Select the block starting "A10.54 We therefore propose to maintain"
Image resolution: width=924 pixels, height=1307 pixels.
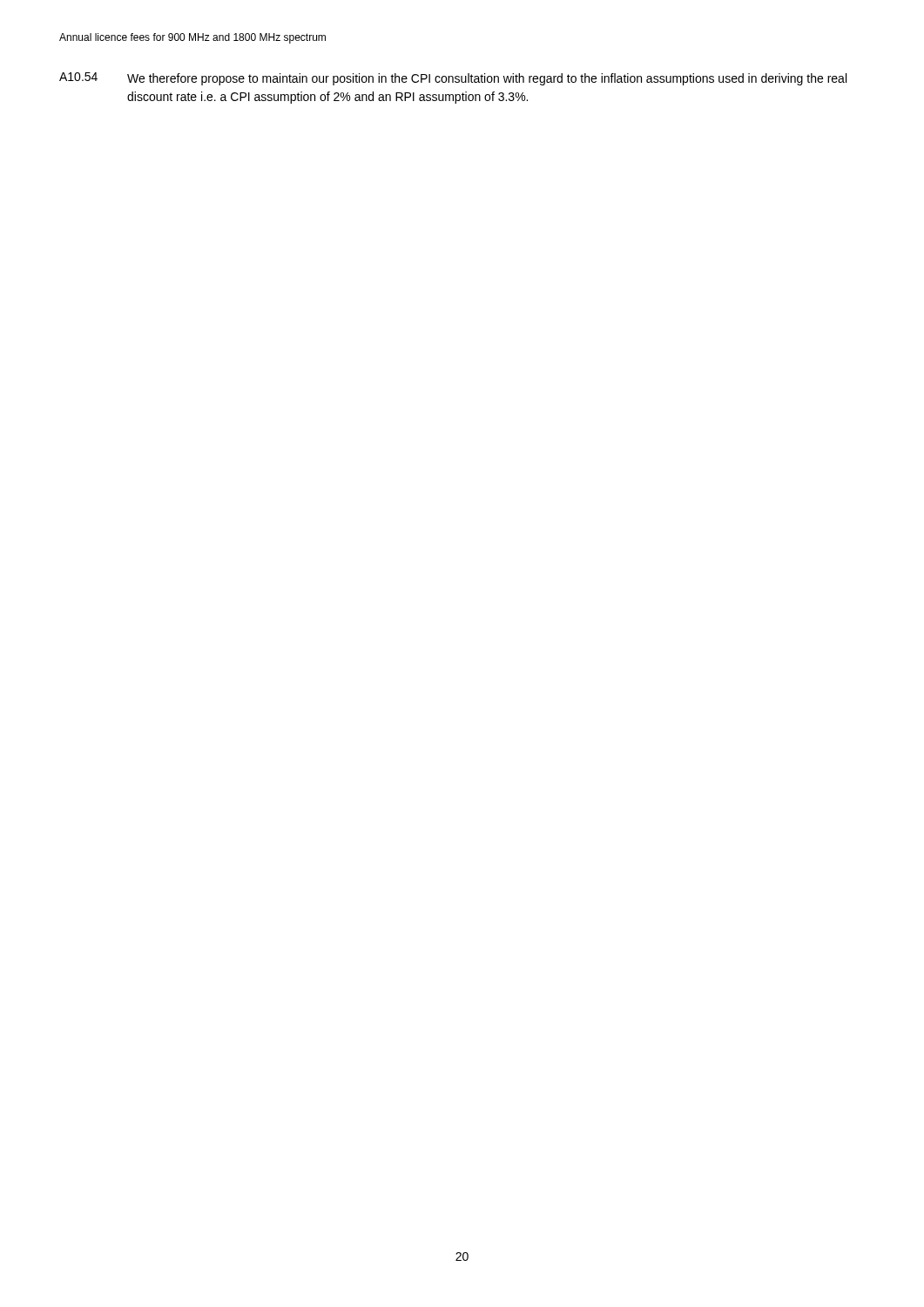point(462,88)
